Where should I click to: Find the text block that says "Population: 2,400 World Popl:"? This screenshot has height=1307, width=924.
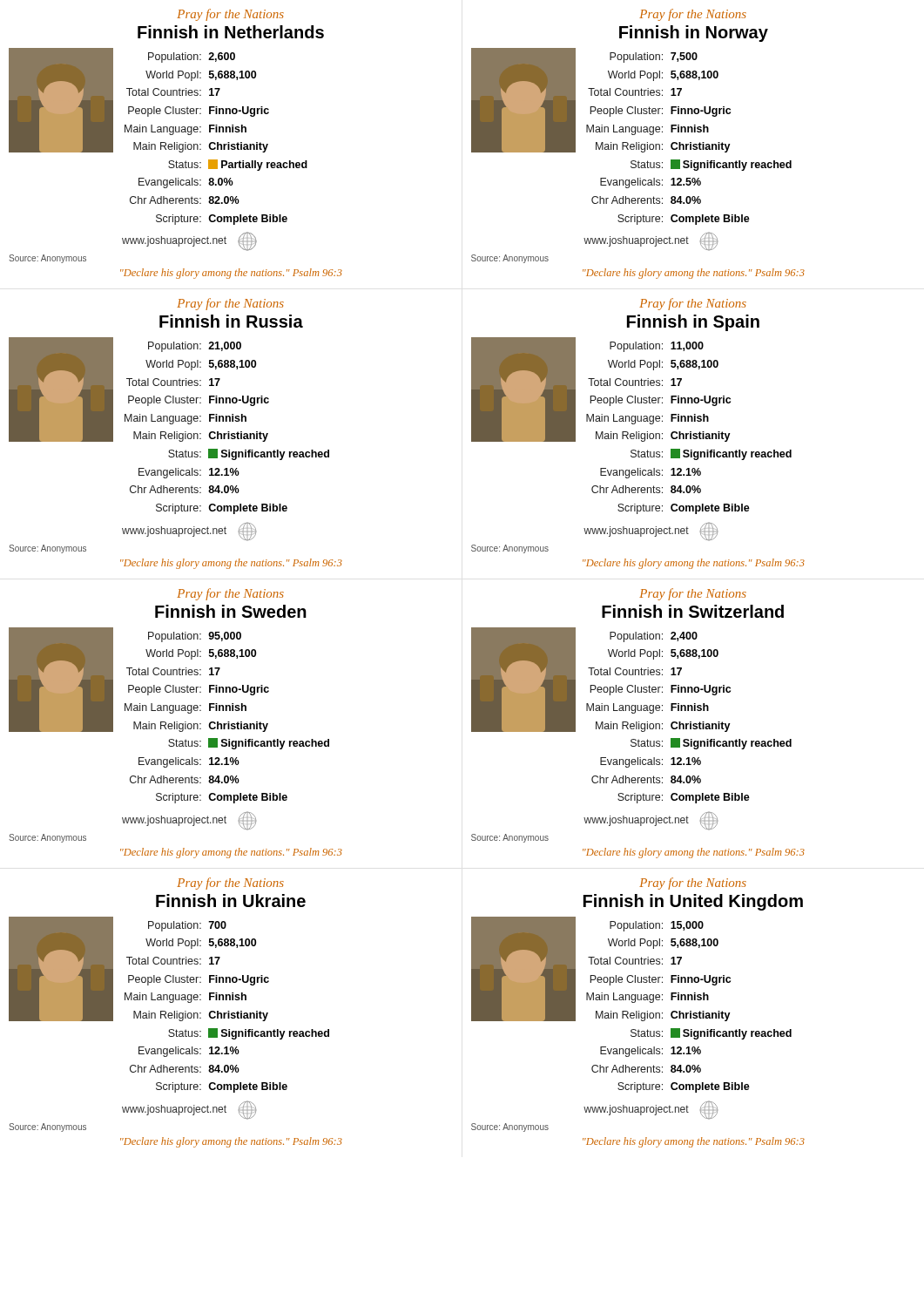coord(750,729)
